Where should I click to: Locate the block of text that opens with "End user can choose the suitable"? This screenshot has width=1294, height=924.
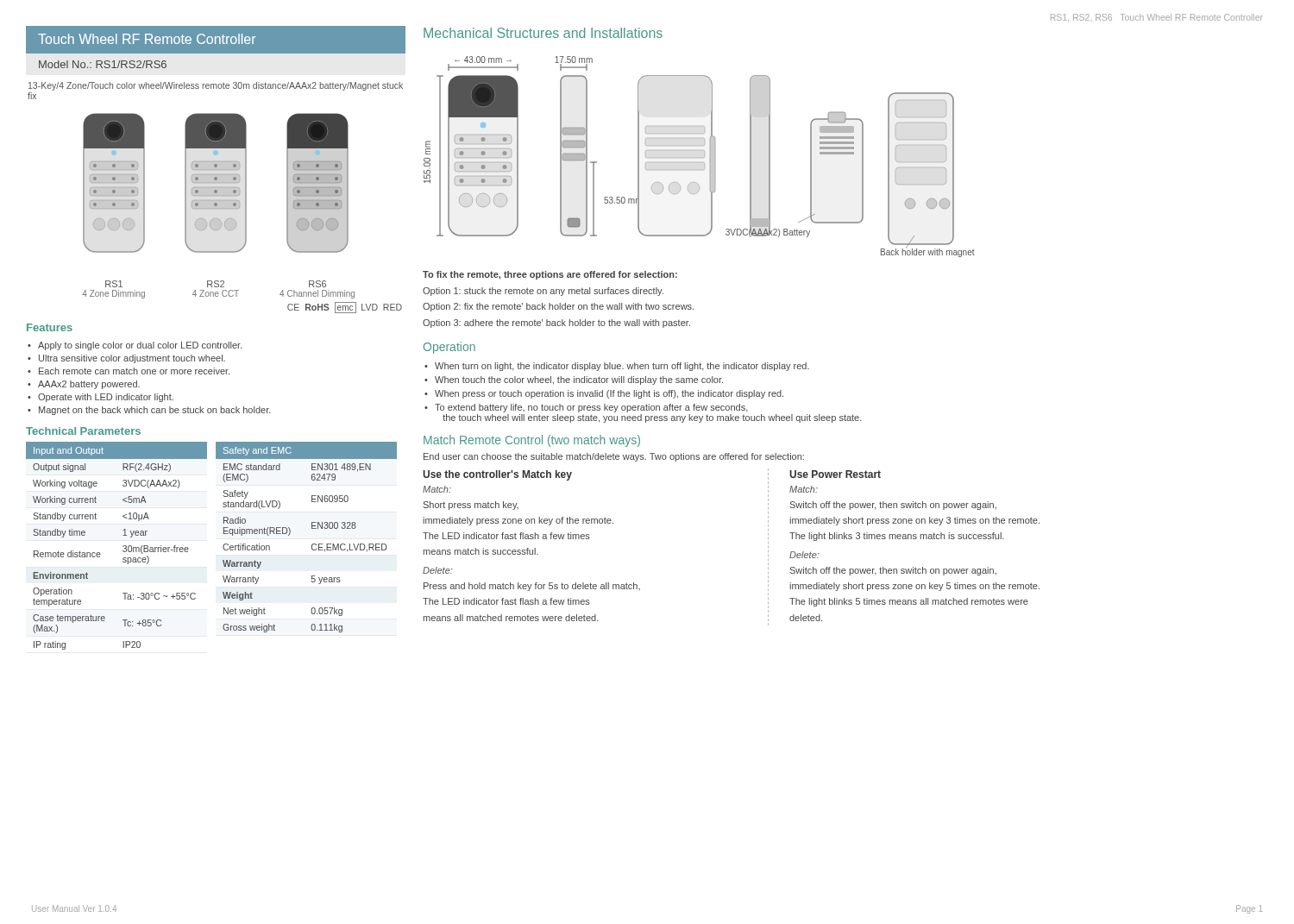[x=614, y=456]
